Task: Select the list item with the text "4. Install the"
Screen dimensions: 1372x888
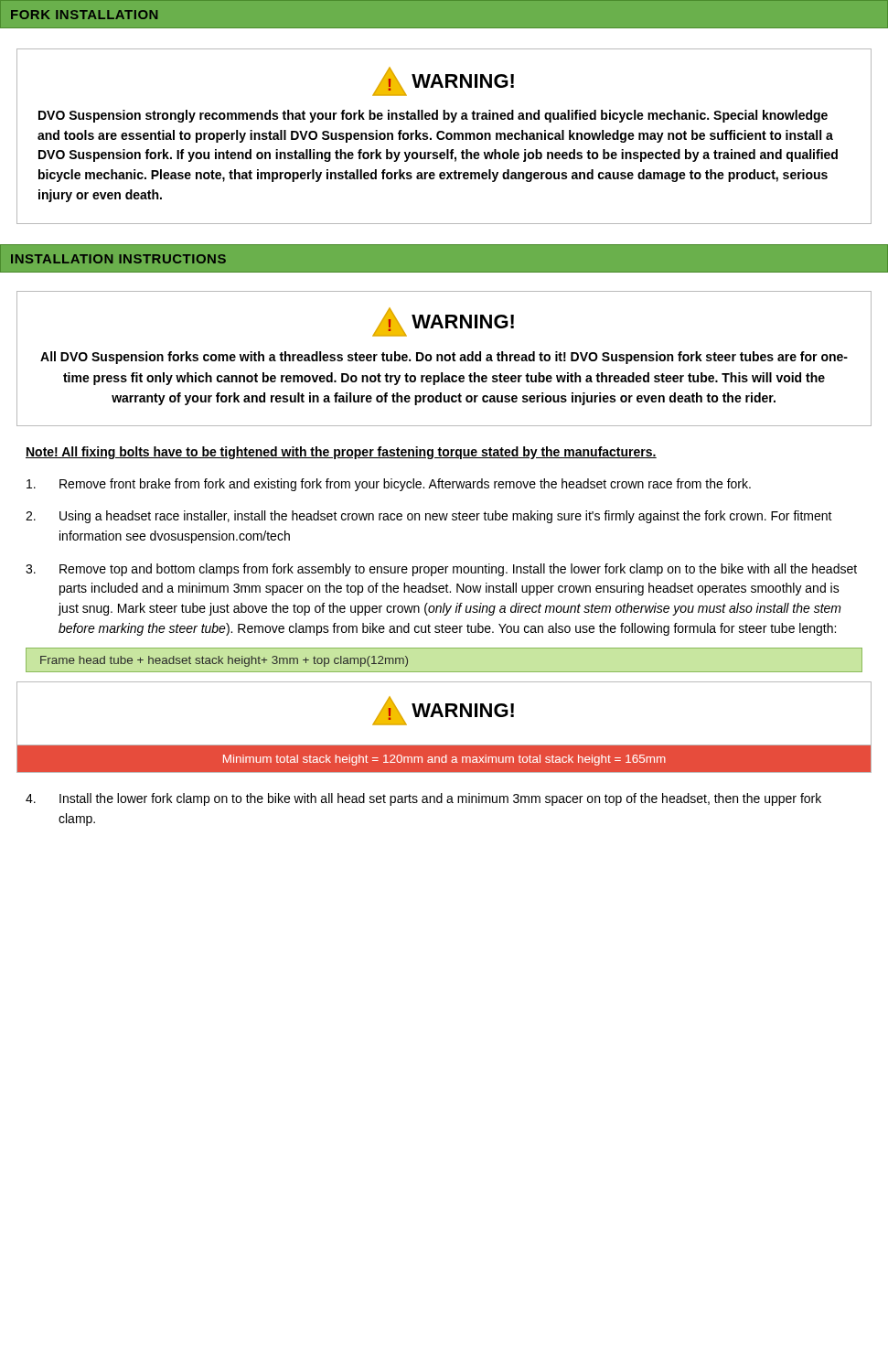Action: (444, 810)
